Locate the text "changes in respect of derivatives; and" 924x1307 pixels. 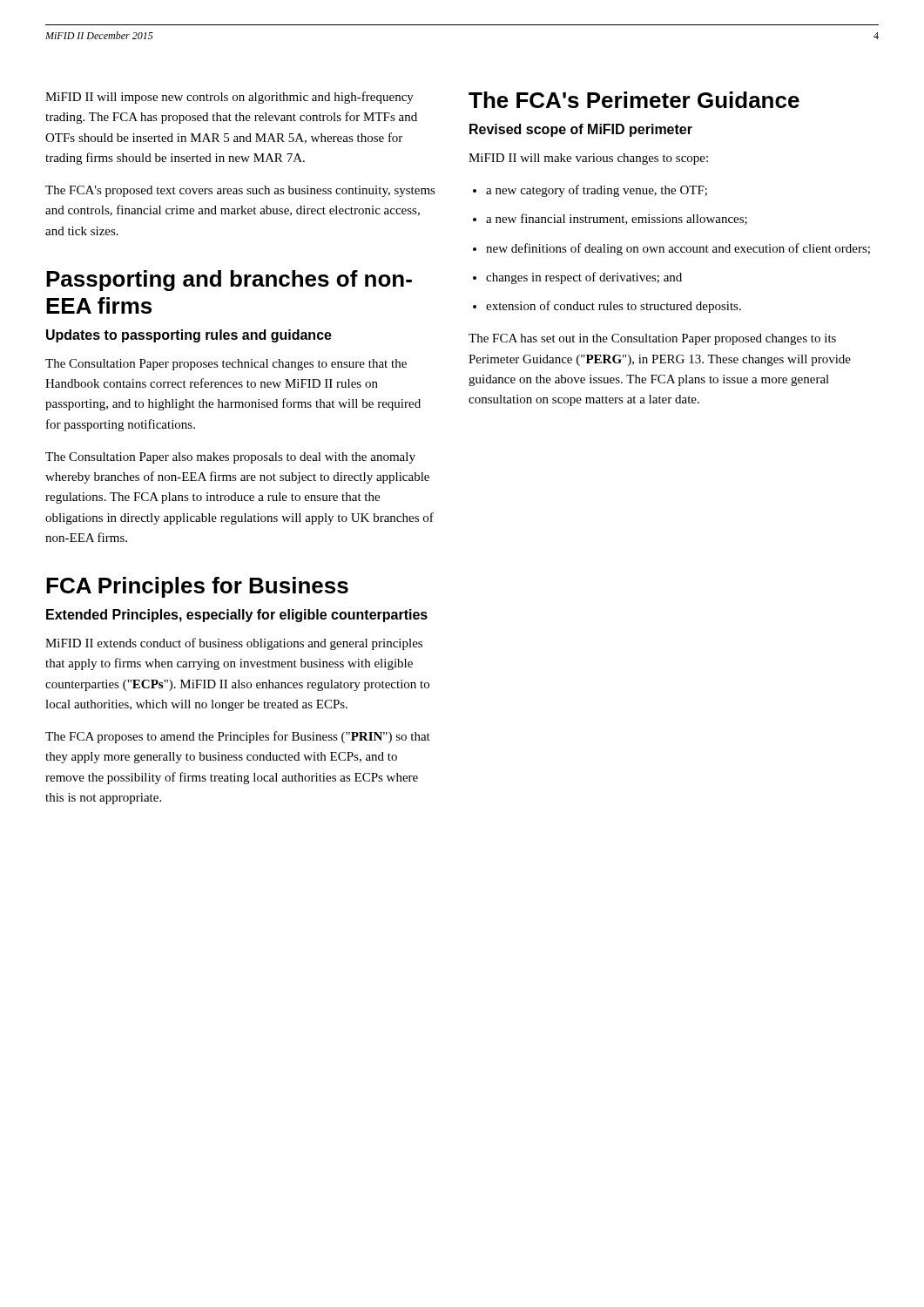click(584, 277)
